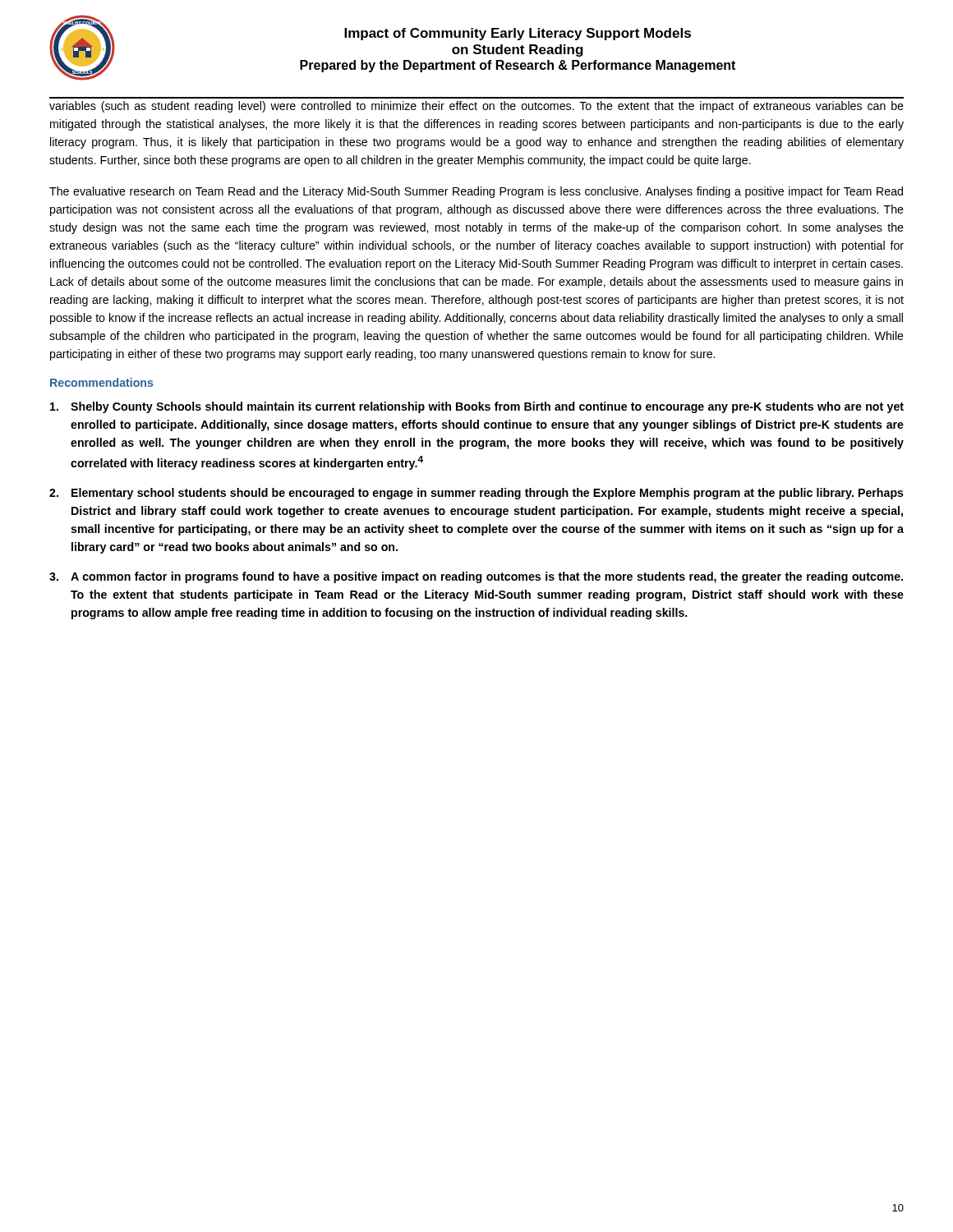Find the block on this page that starts "Shelby County Schools should maintain its current relationship"
This screenshot has width=953, height=1232.
(x=476, y=435)
